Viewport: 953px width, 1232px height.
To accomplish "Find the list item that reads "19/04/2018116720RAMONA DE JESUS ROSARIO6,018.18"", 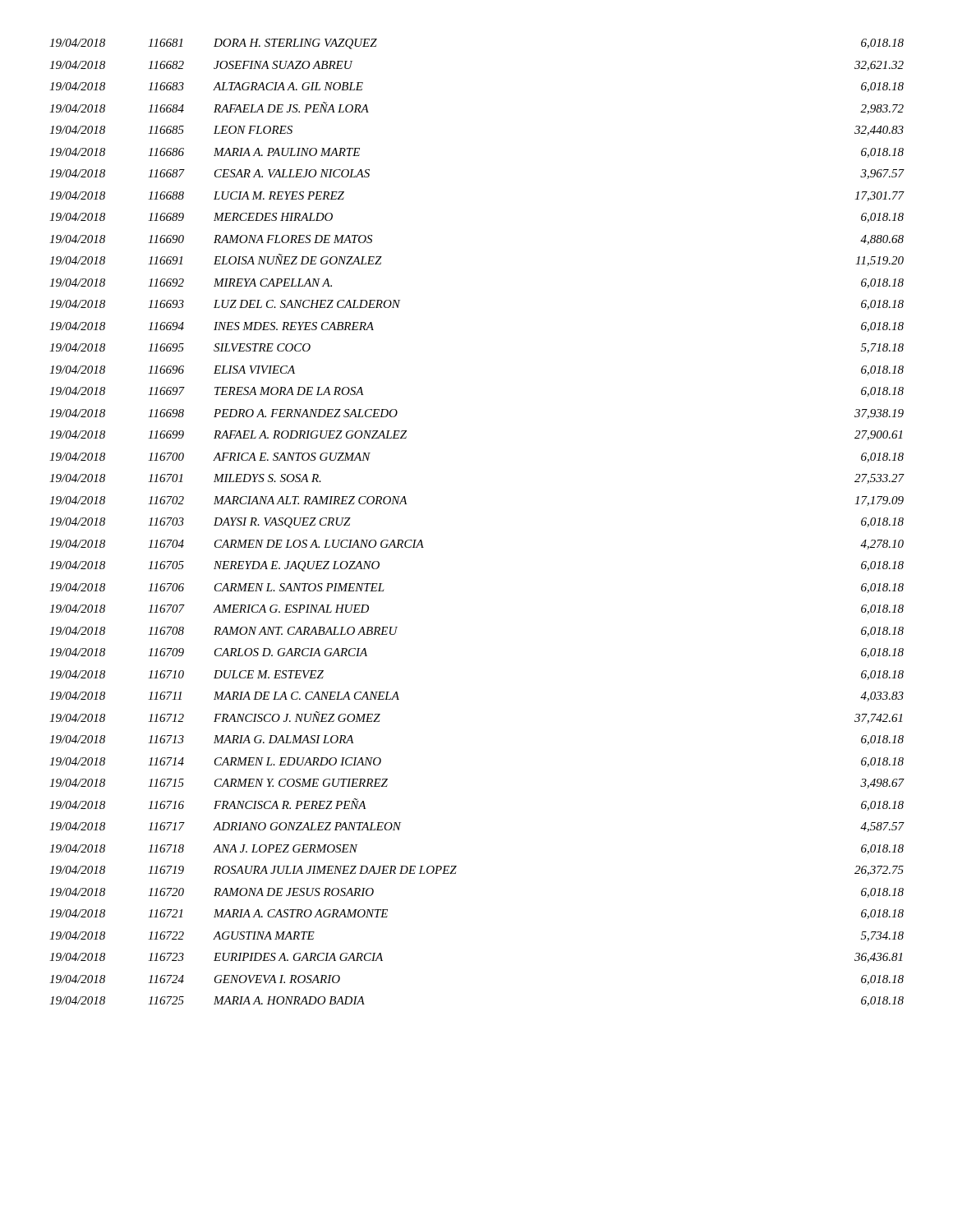I will point(75,892).
